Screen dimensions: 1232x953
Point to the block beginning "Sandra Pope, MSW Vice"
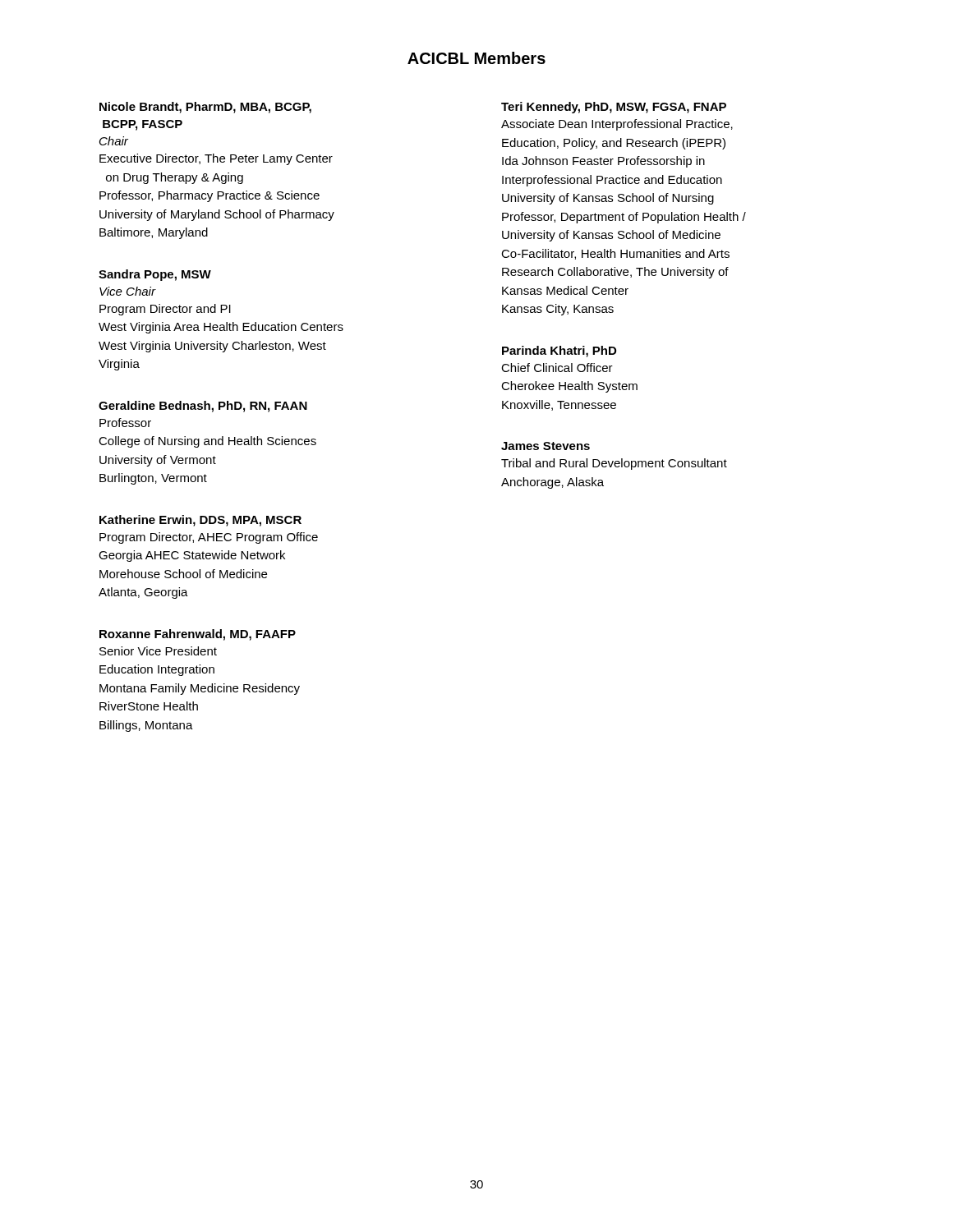click(275, 319)
